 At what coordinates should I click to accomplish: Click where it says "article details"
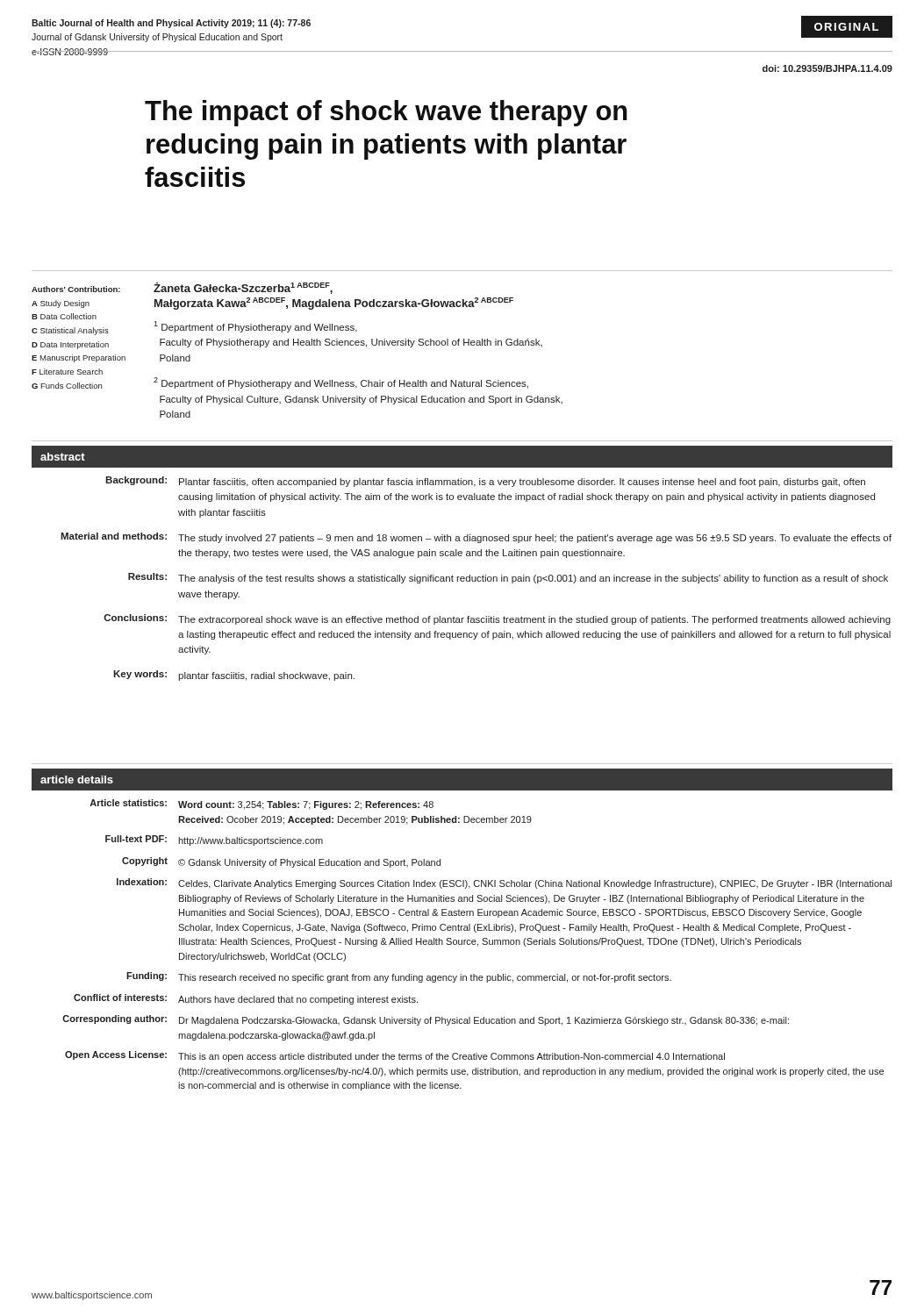77,779
